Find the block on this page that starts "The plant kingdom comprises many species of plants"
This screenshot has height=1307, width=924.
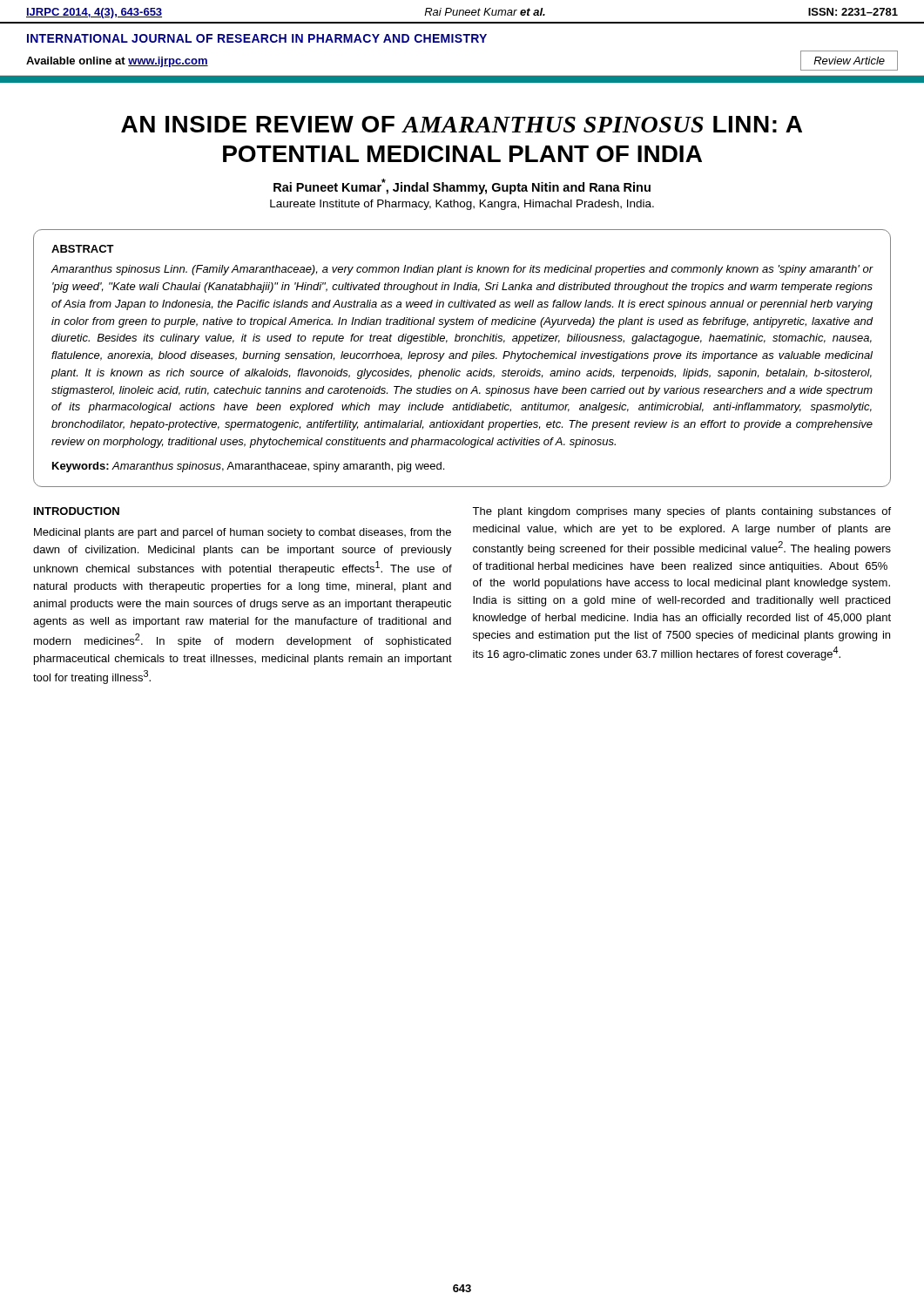(x=682, y=583)
